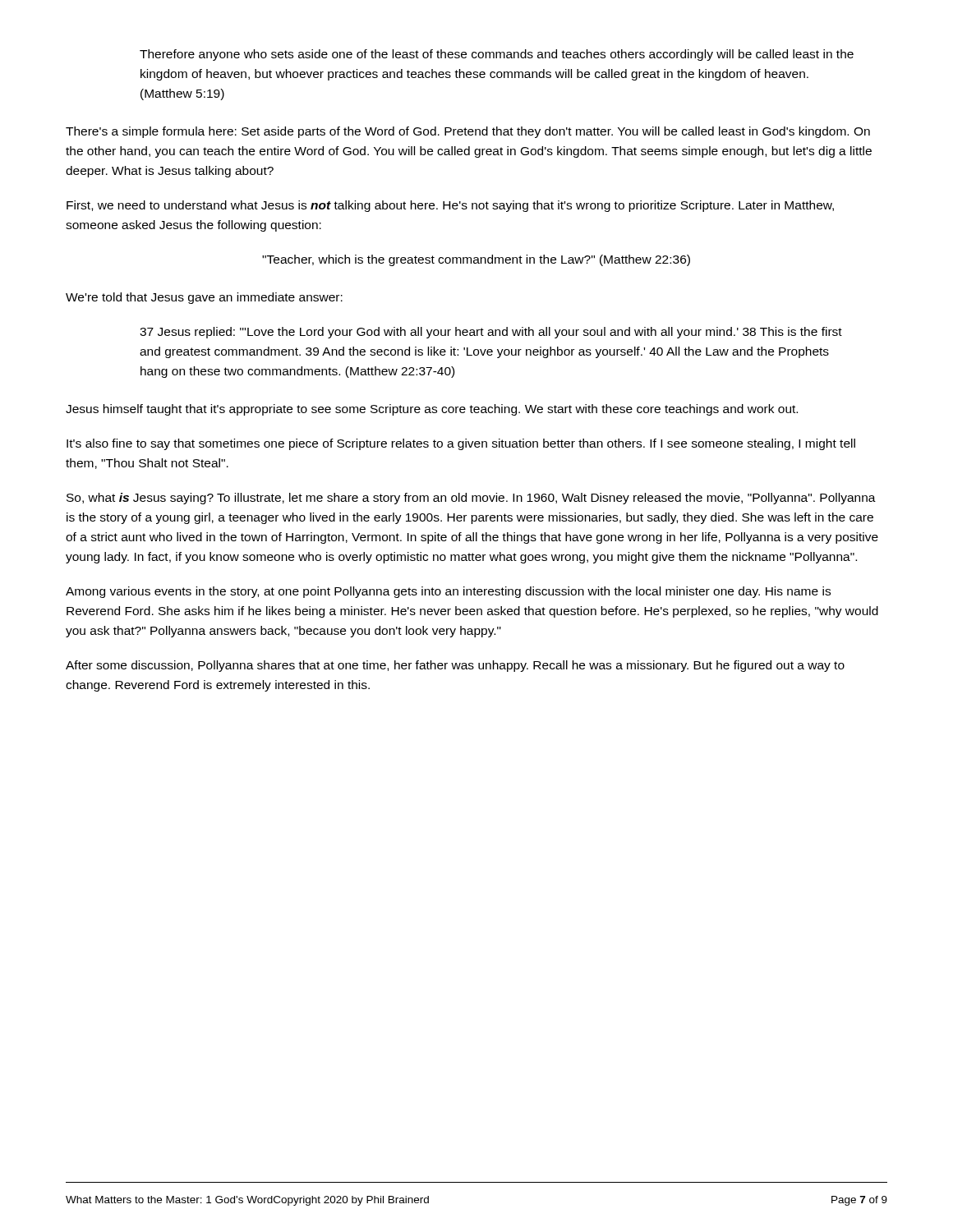This screenshot has width=953, height=1232.
Task: Where is the passage that starts "It's also fine to say that sometimes"?
Action: (x=461, y=453)
